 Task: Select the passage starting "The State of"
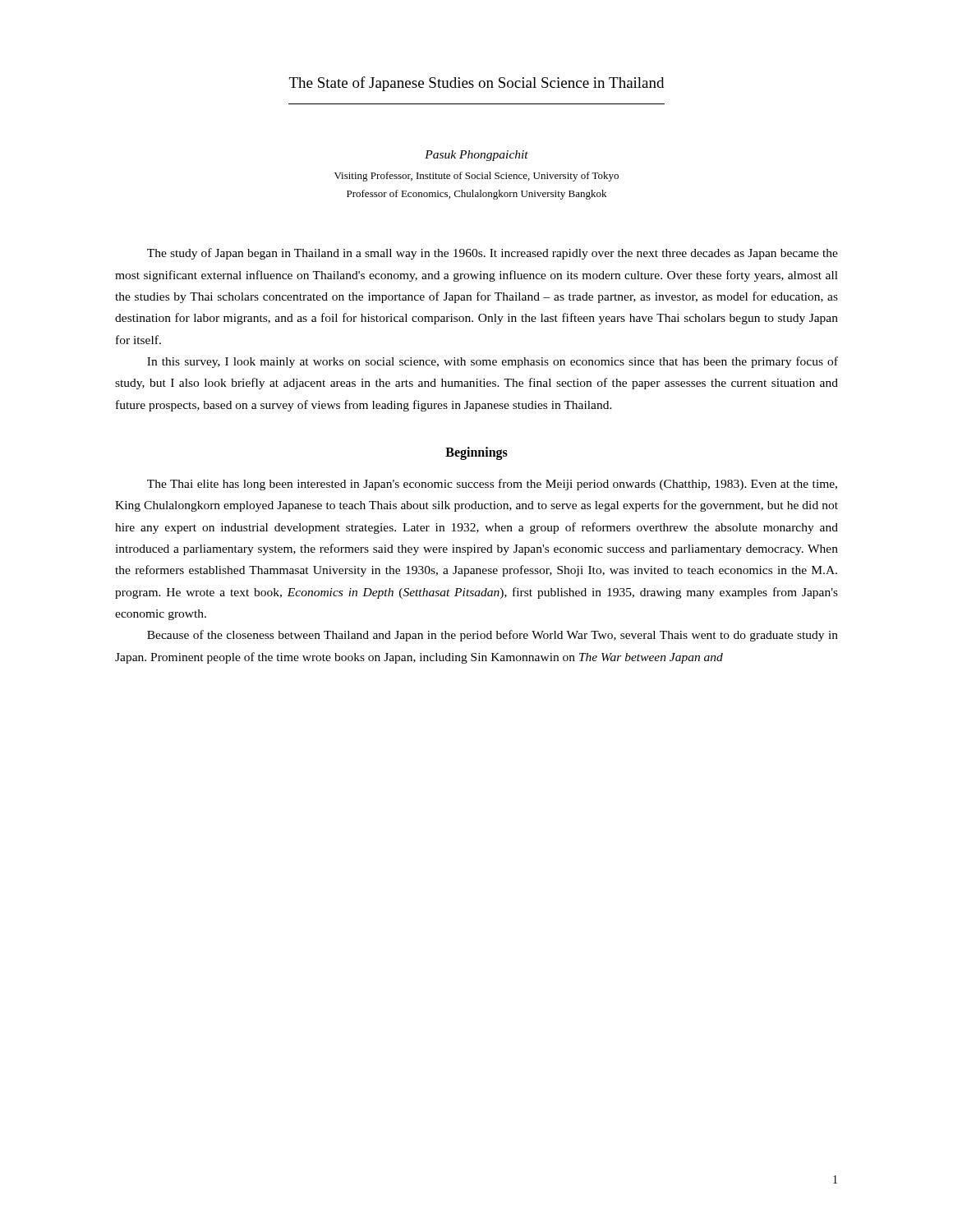476,89
